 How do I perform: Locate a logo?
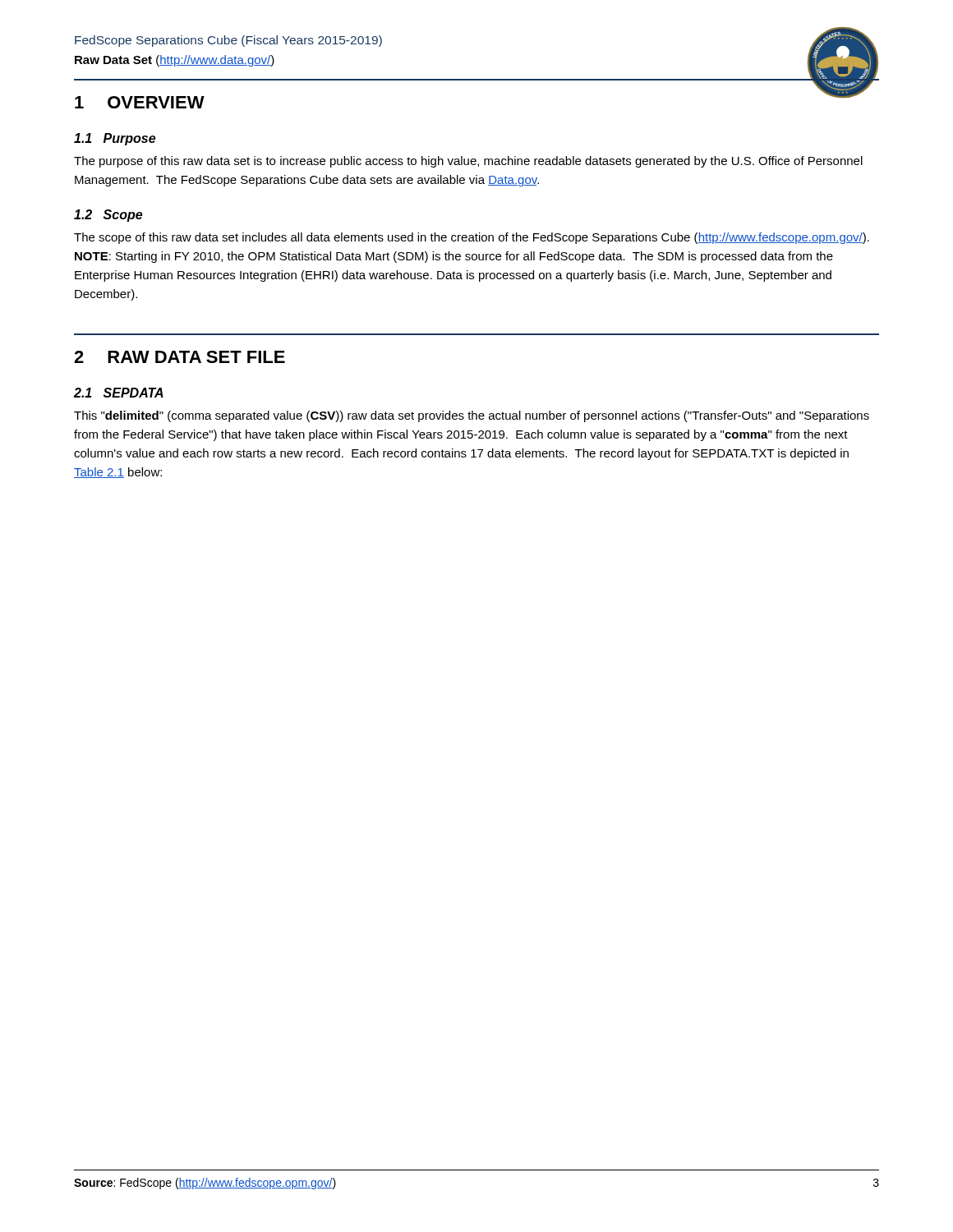[843, 62]
